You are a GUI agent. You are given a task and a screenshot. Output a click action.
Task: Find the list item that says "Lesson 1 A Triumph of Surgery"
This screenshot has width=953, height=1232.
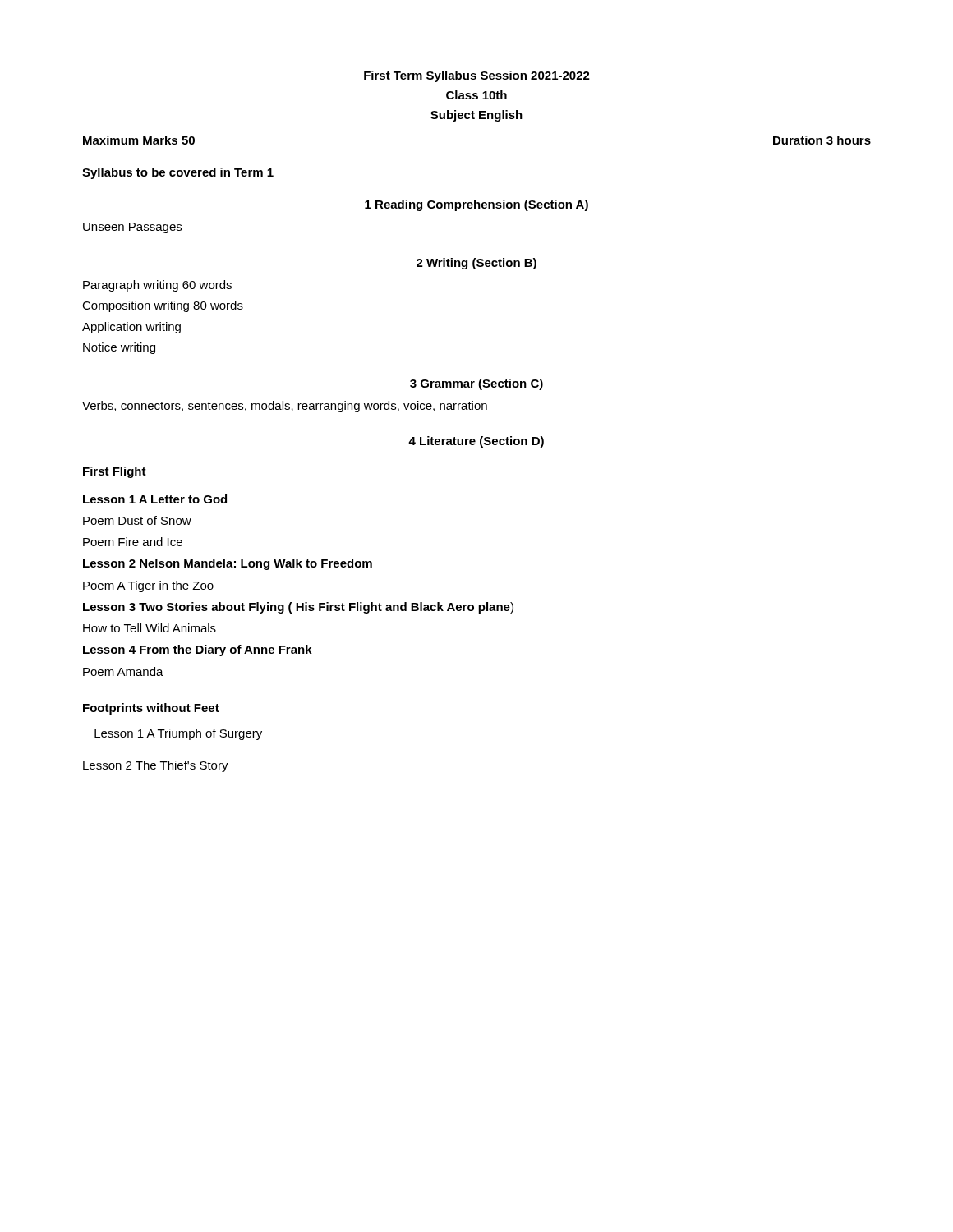tap(176, 733)
